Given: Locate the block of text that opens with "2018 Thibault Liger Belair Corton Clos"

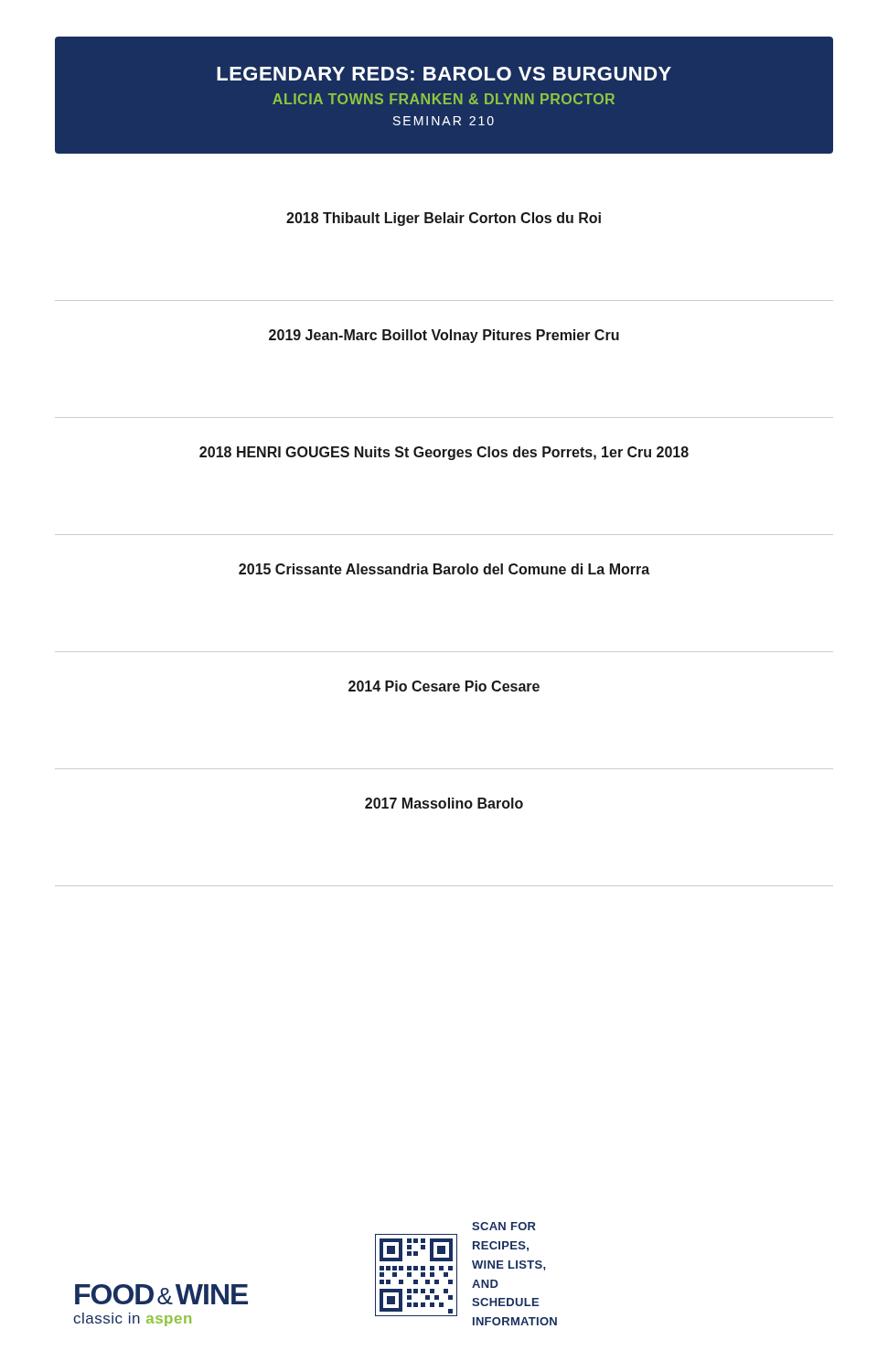Looking at the screenshot, I should [x=444, y=219].
